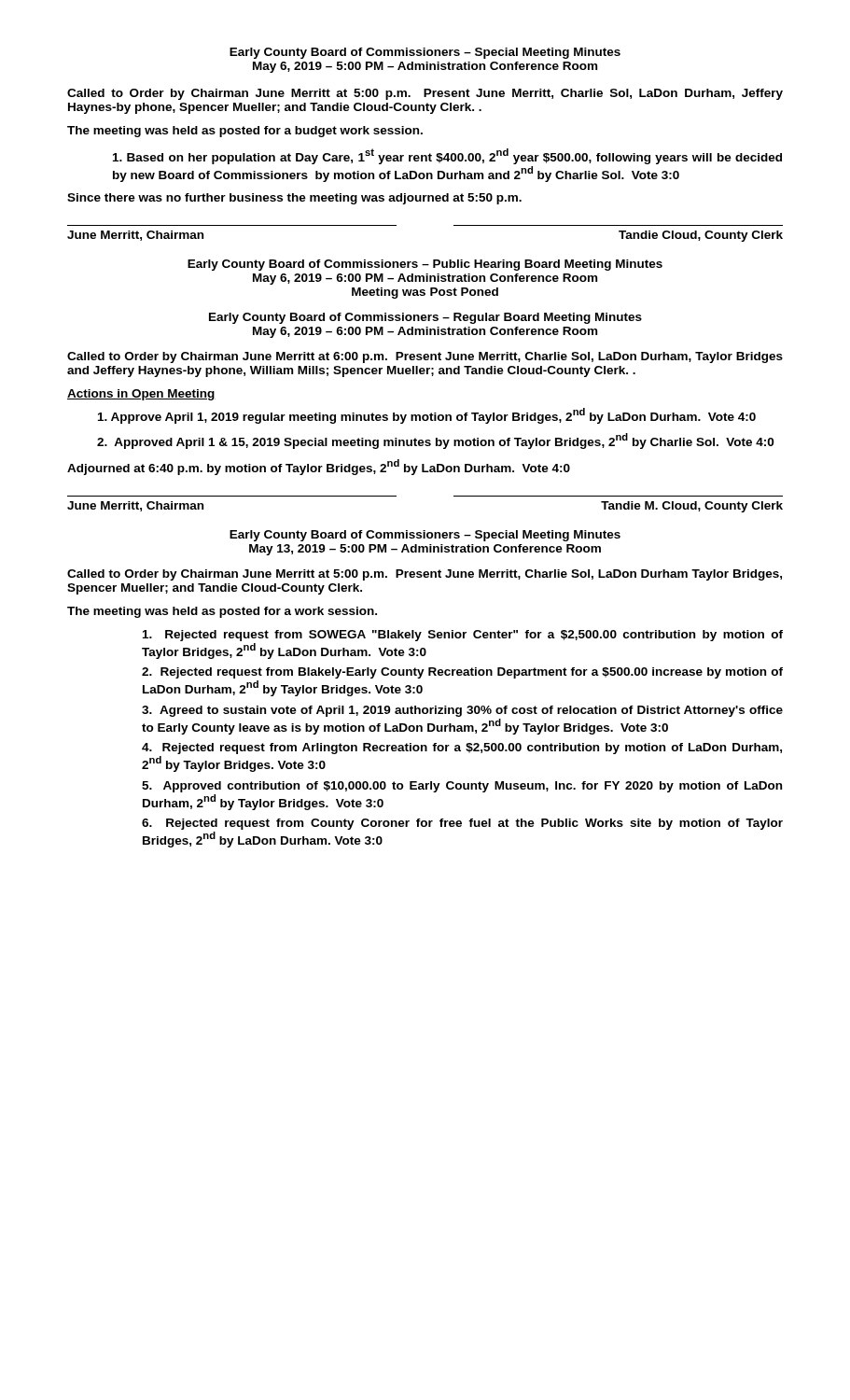
Task: Select the list item that says "6. Rejected request from County Coroner for free"
Action: (462, 831)
